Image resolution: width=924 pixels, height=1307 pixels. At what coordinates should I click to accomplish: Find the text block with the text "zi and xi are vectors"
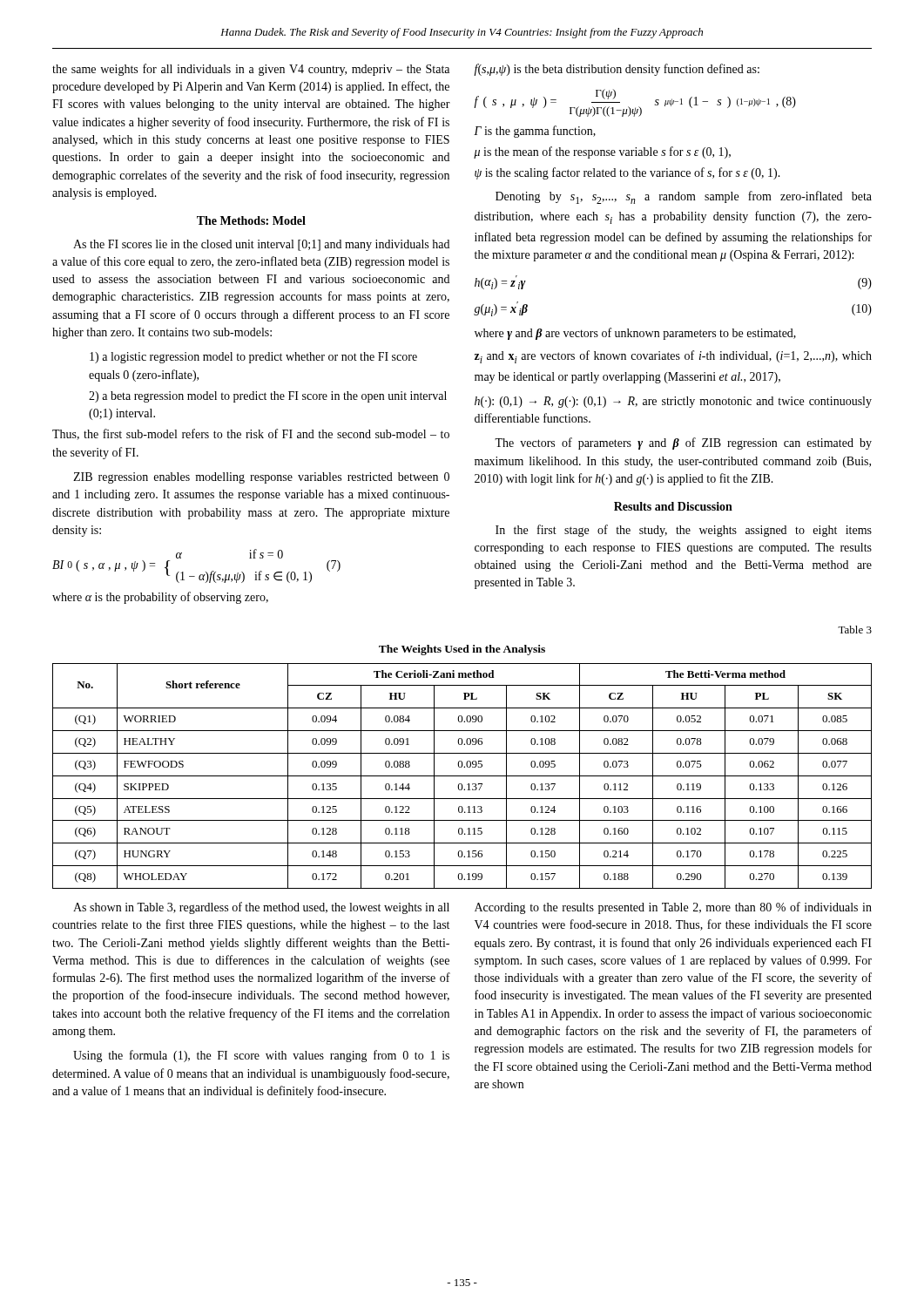(x=673, y=357)
